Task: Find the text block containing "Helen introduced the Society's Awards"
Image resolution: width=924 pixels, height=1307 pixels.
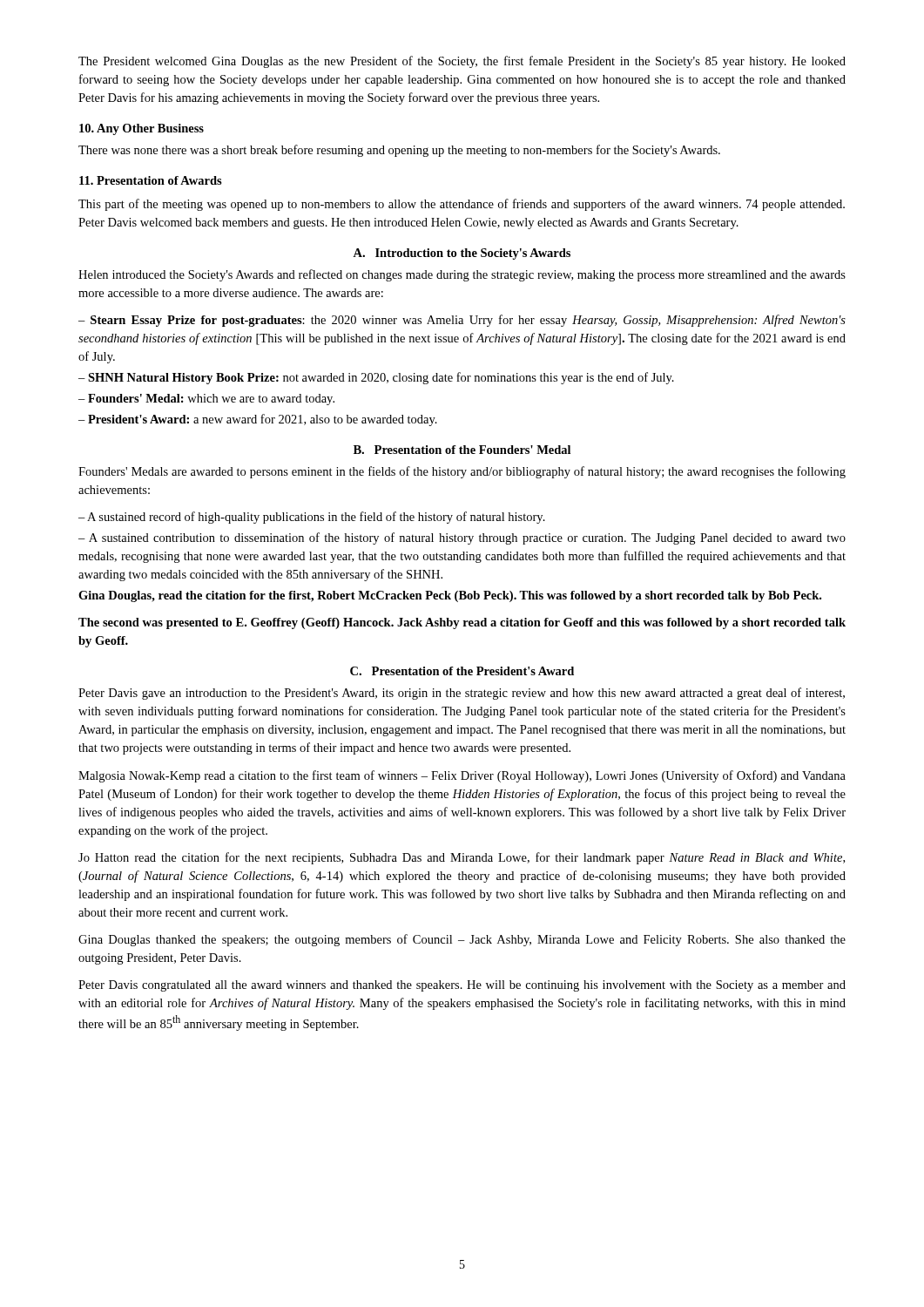Action: pyautogui.click(x=462, y=284)
